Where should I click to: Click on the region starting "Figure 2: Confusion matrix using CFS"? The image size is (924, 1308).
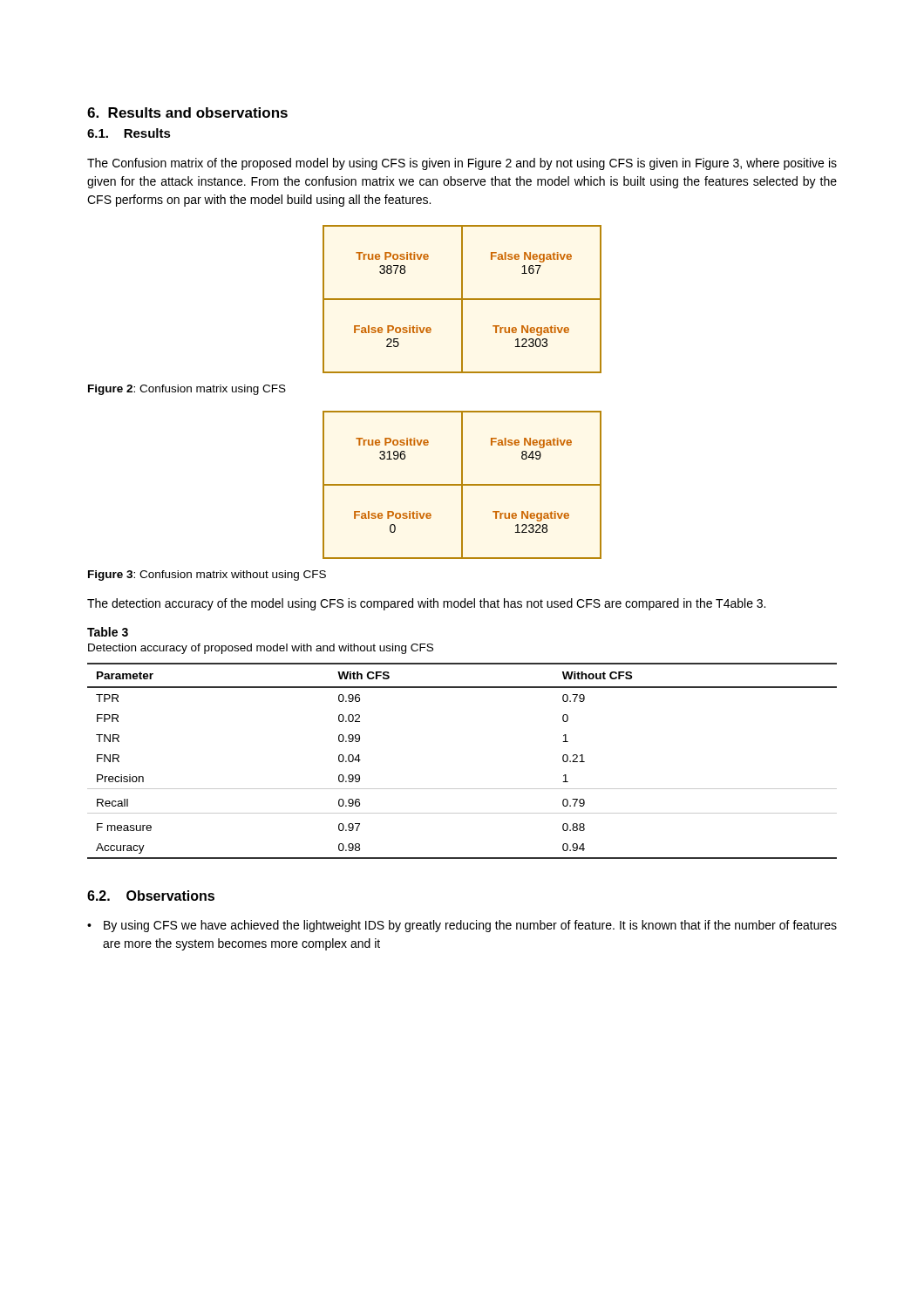(187, 388)
